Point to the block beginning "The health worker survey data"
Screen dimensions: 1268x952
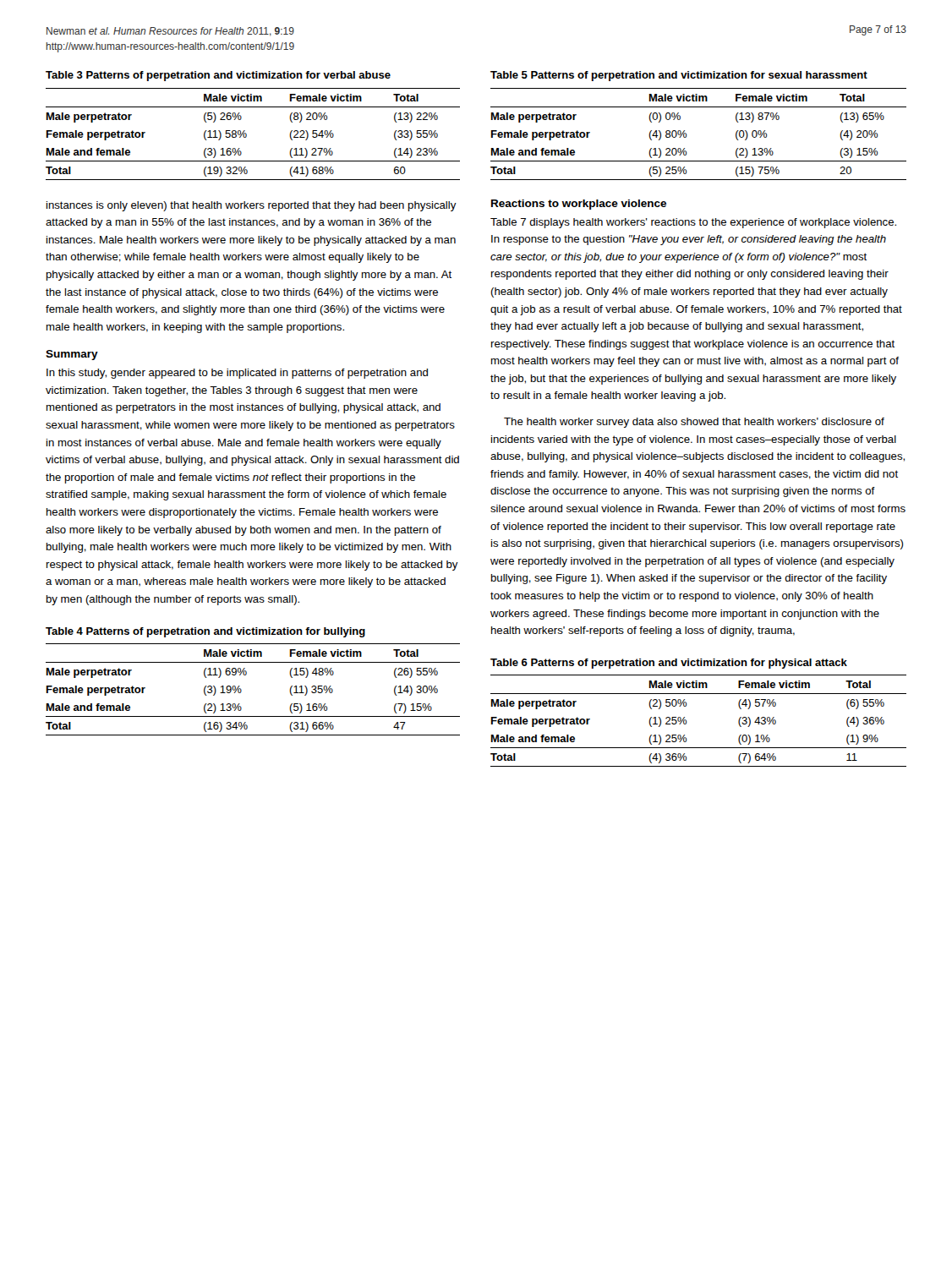click(698, 527)
